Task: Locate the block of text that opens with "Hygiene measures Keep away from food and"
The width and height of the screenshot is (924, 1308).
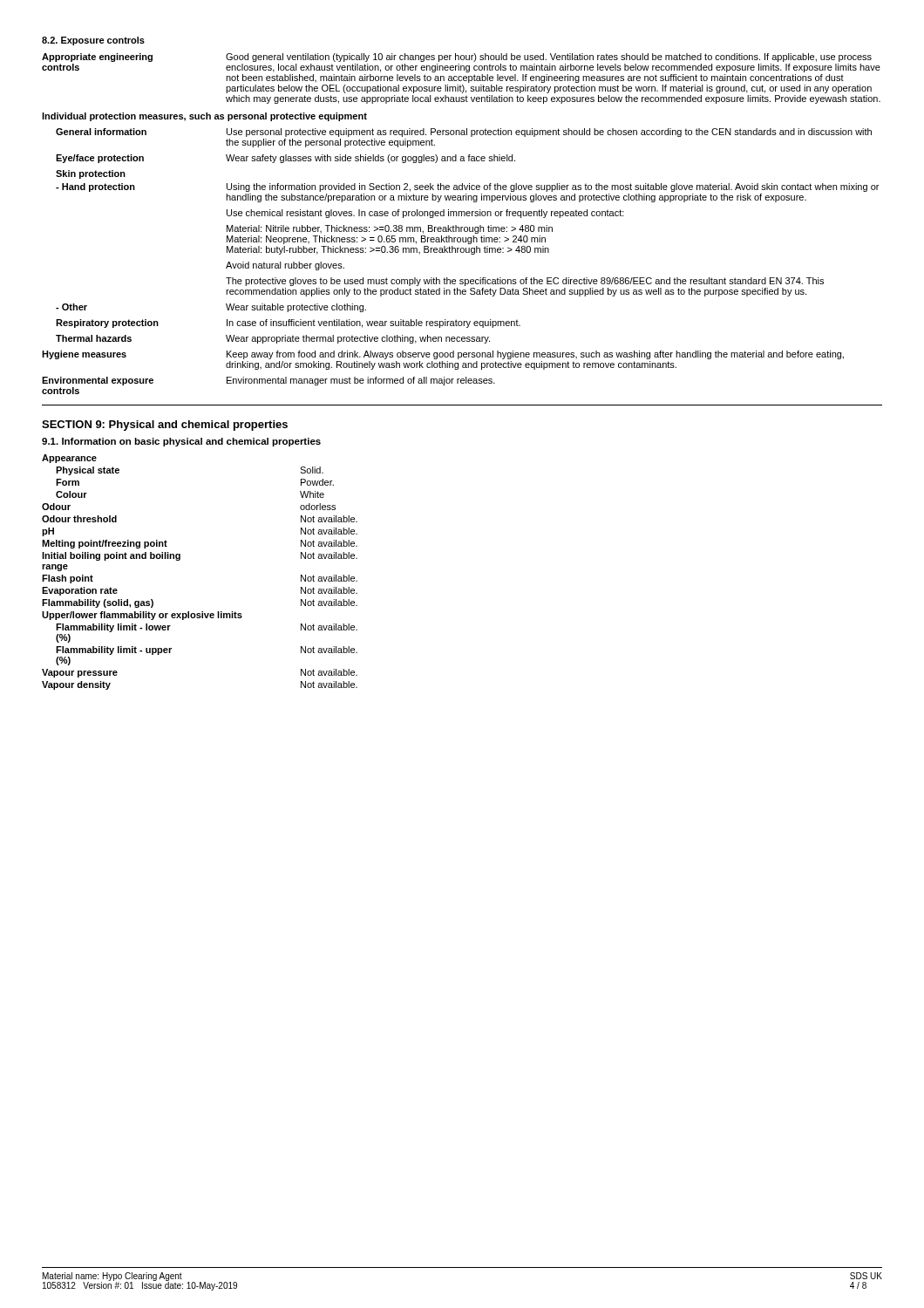Action: pos(462,359)
